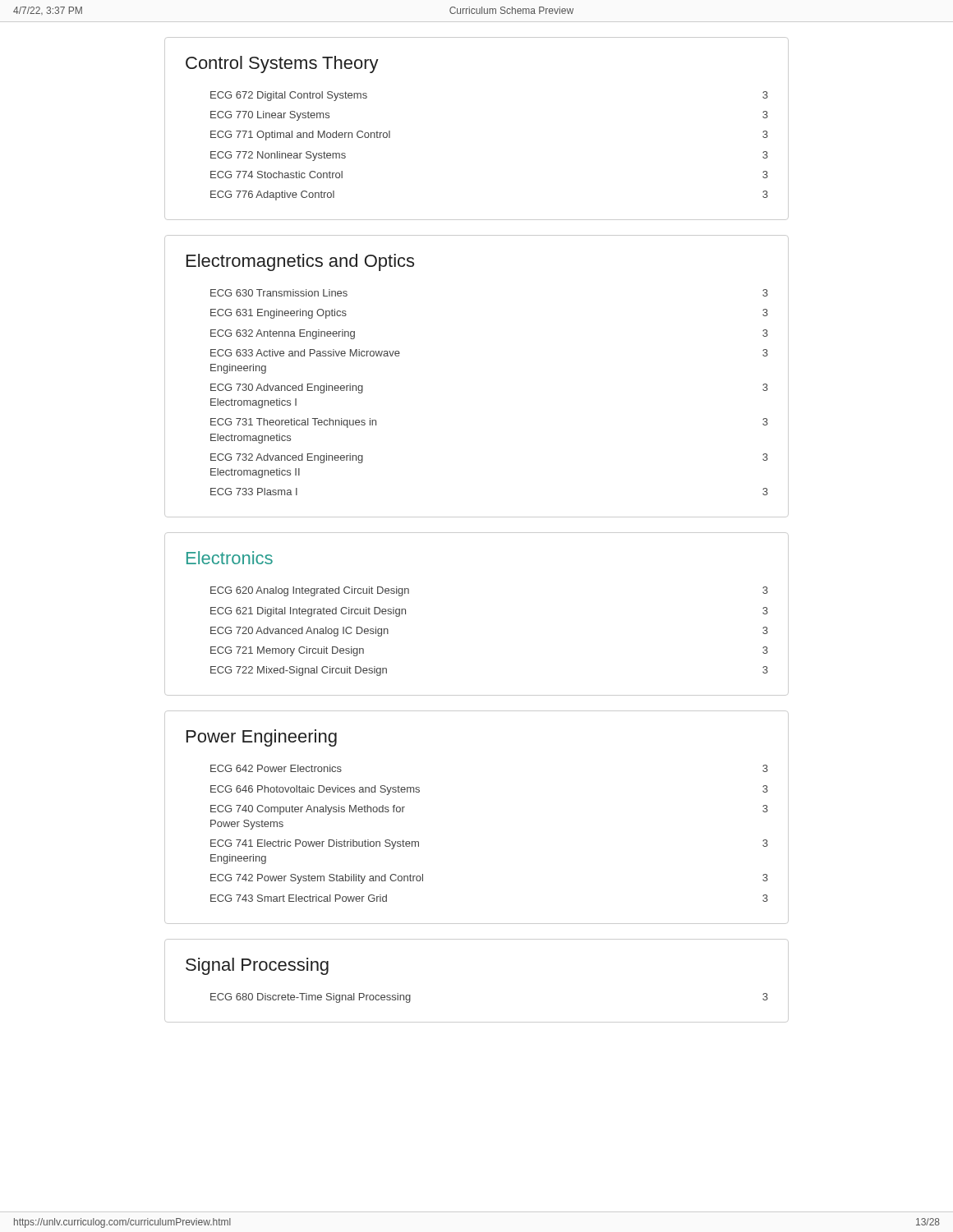Navigate to the element starting "ECG 733 Plasma I 3"
953x1232 pixels.
pos(250,492)
